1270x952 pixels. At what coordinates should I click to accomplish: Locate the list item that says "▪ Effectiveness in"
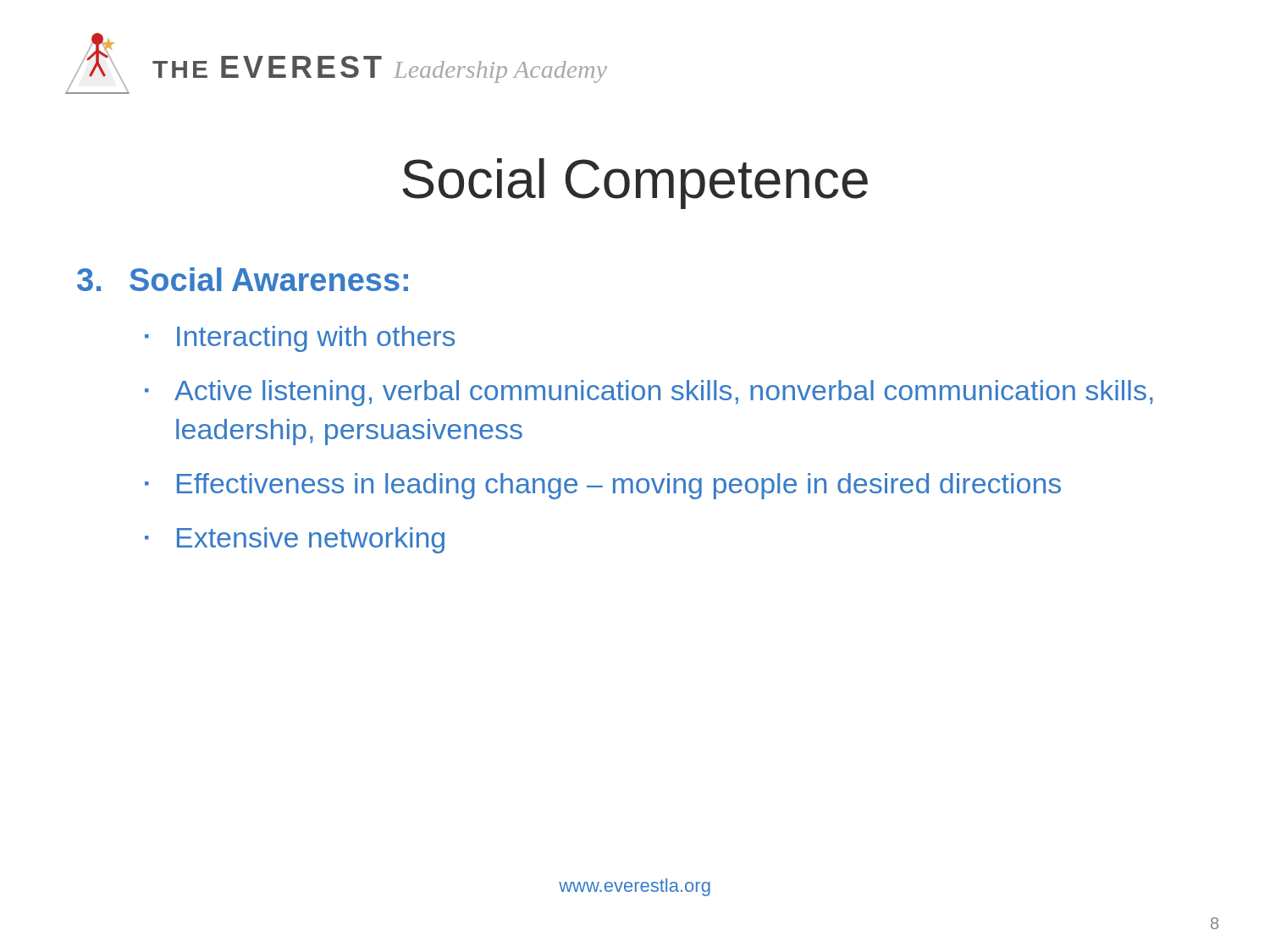[x=669, y=484]
